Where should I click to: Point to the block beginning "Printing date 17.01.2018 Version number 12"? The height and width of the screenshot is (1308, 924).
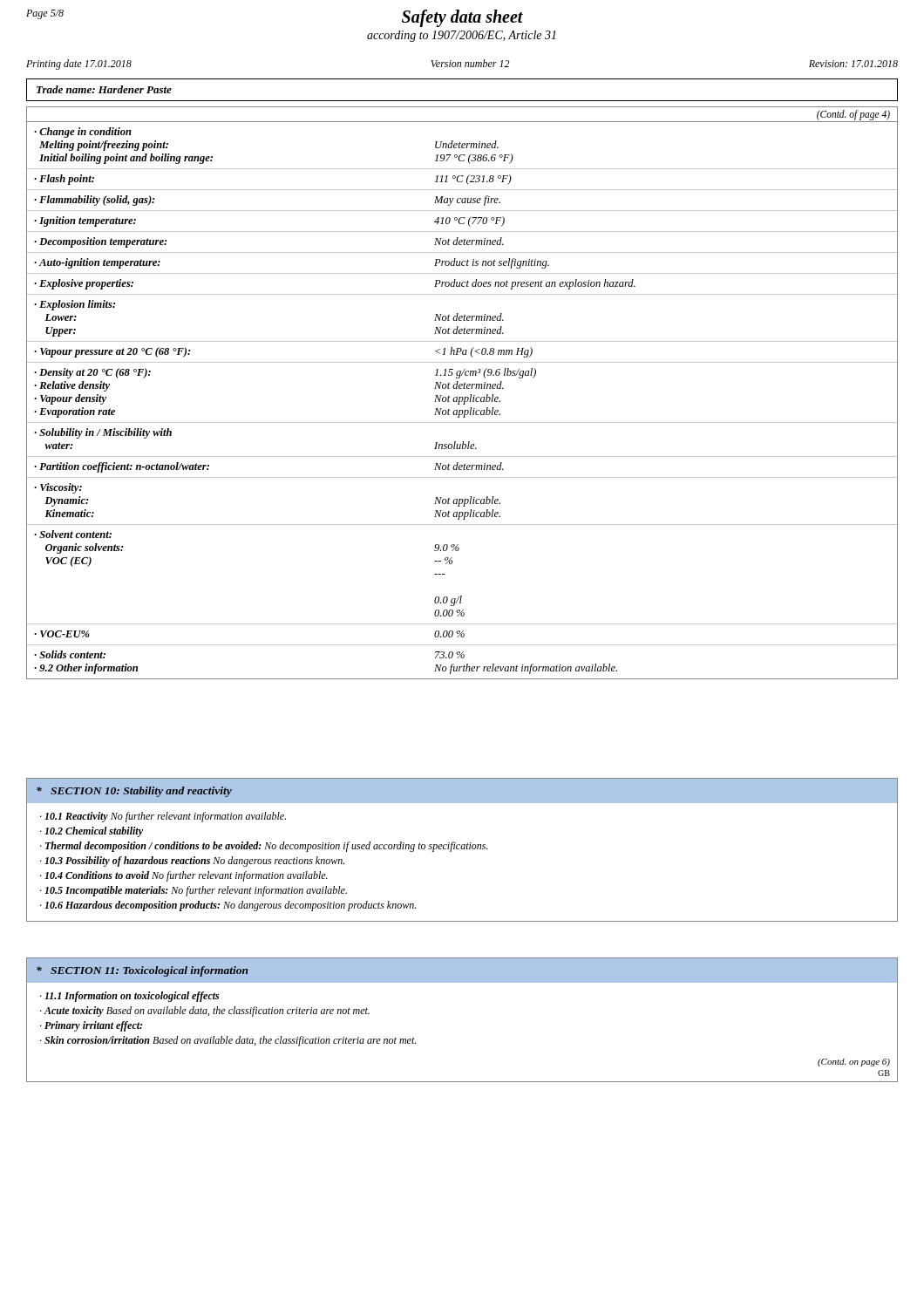[x=462, y=64]
